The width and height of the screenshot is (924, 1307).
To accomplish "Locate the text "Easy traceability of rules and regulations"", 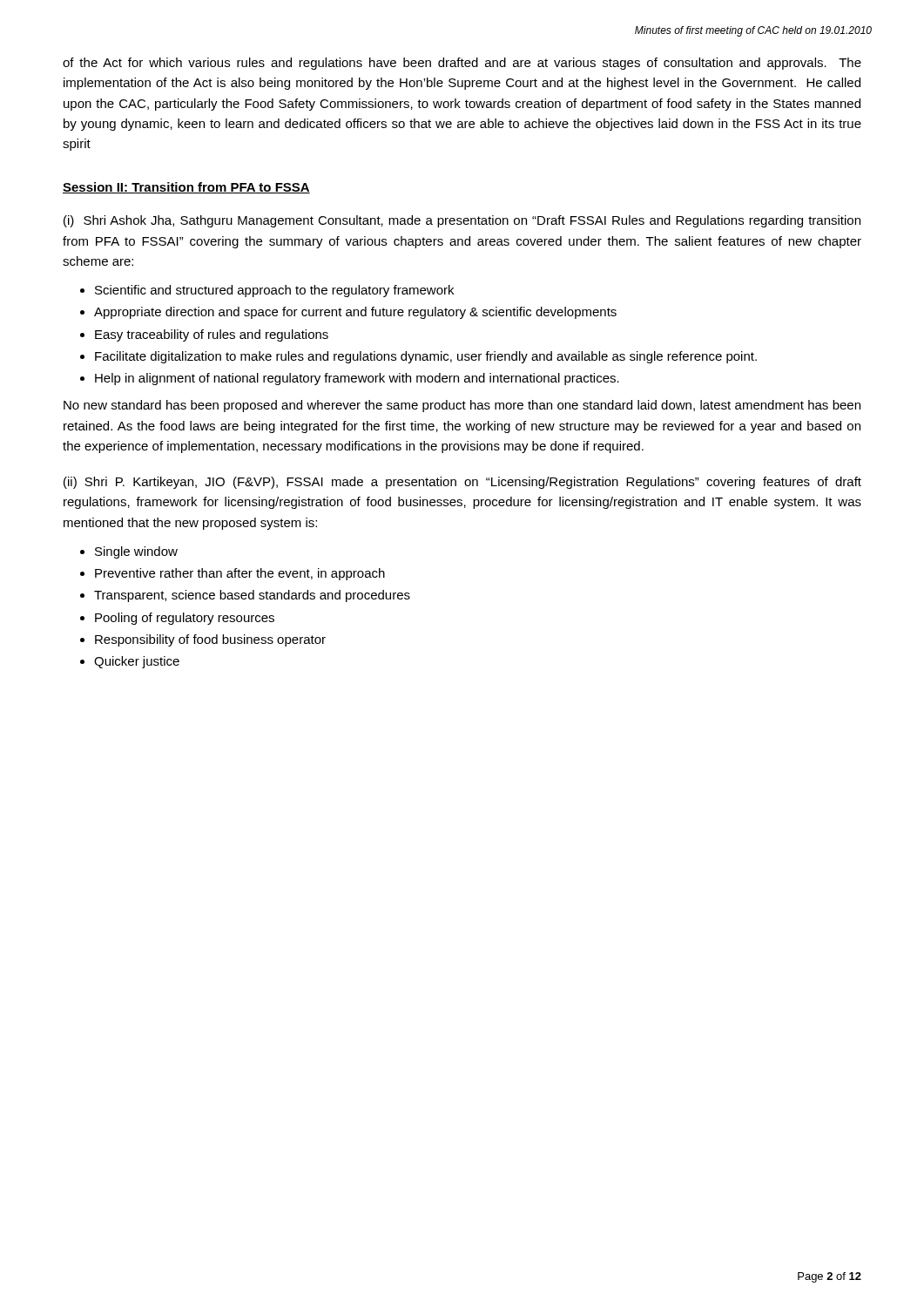I will [211, 334].
